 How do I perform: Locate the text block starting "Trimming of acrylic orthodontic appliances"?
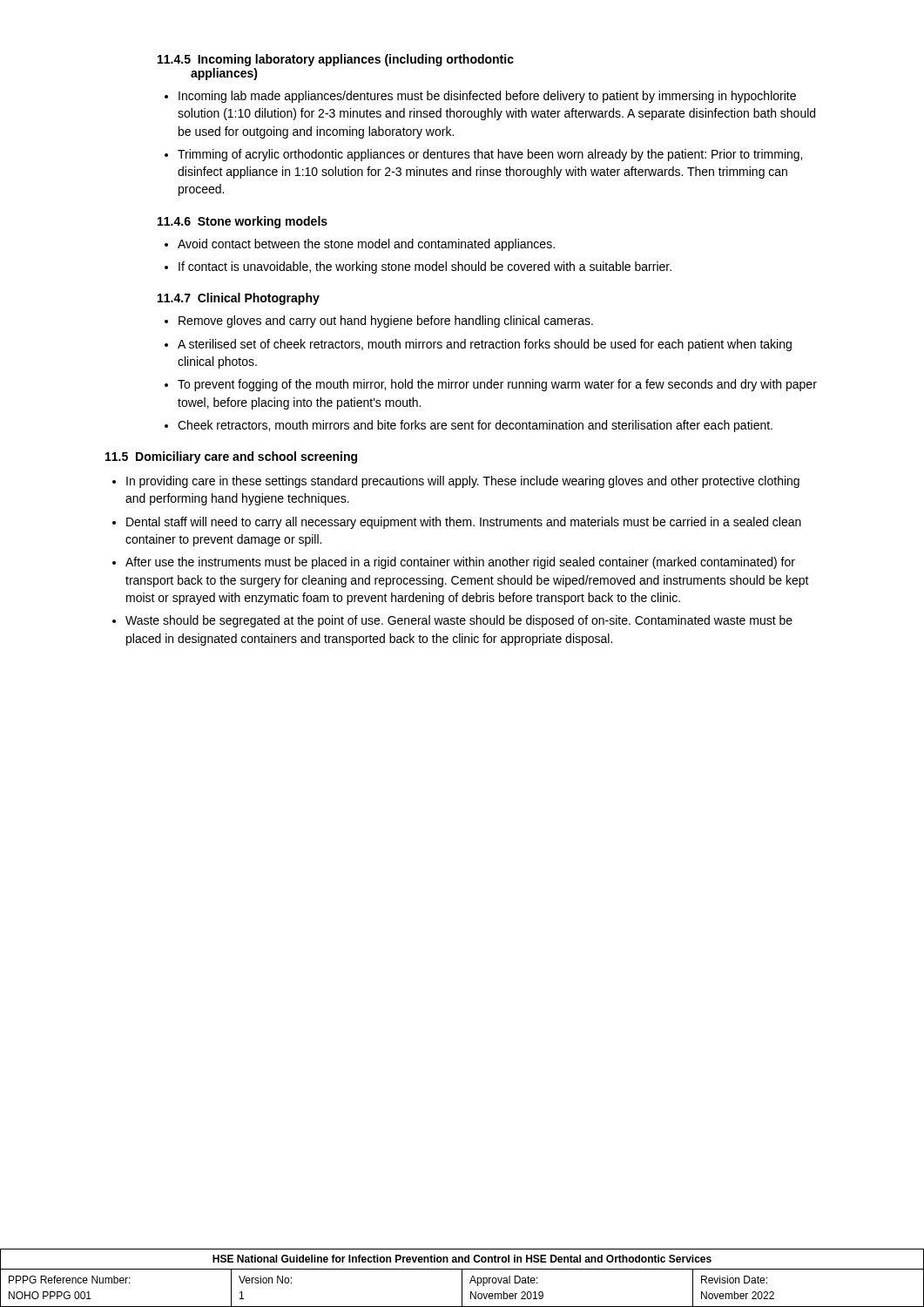coord(491,172)
